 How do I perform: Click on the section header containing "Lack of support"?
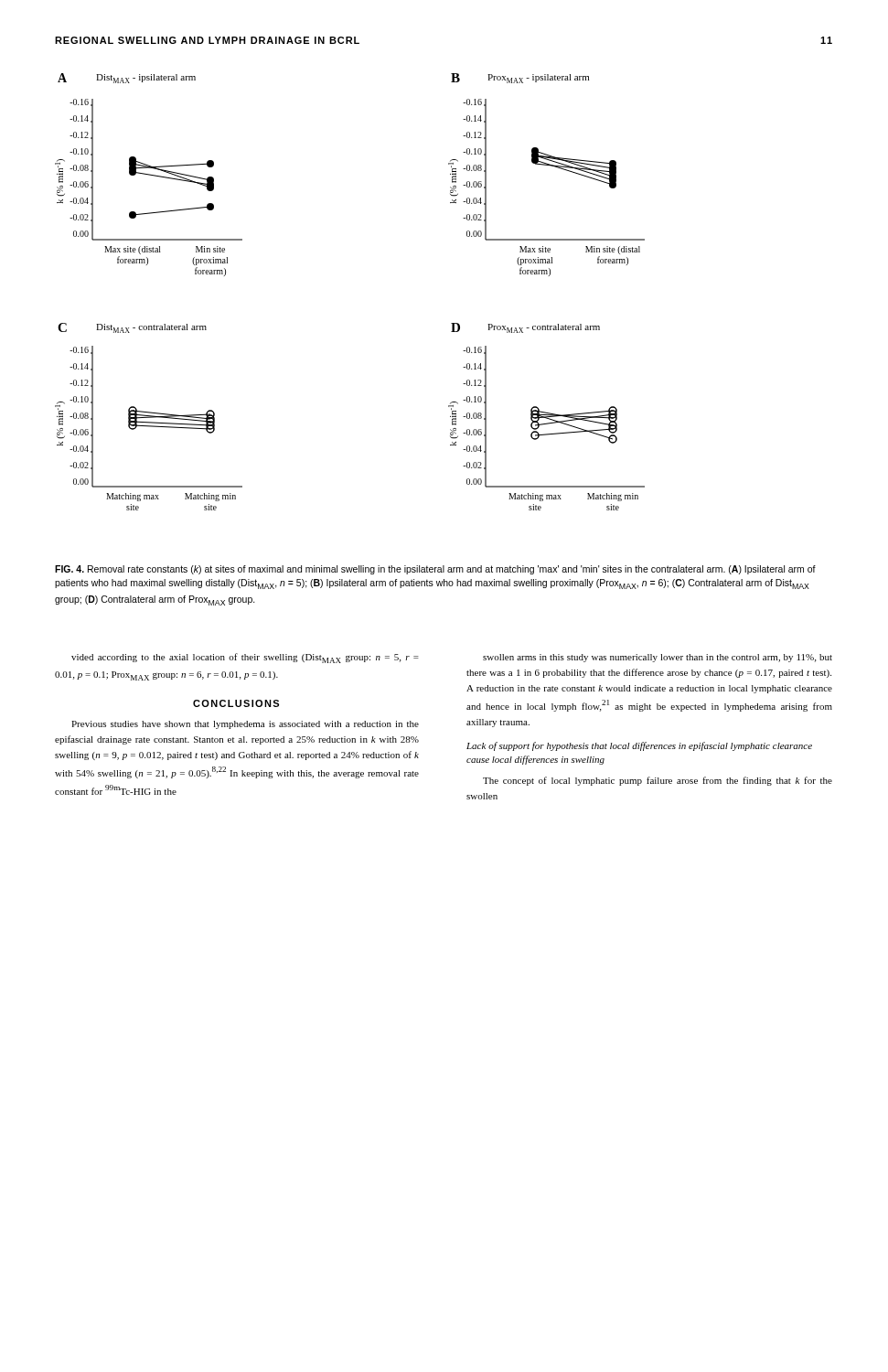point(639,752)
